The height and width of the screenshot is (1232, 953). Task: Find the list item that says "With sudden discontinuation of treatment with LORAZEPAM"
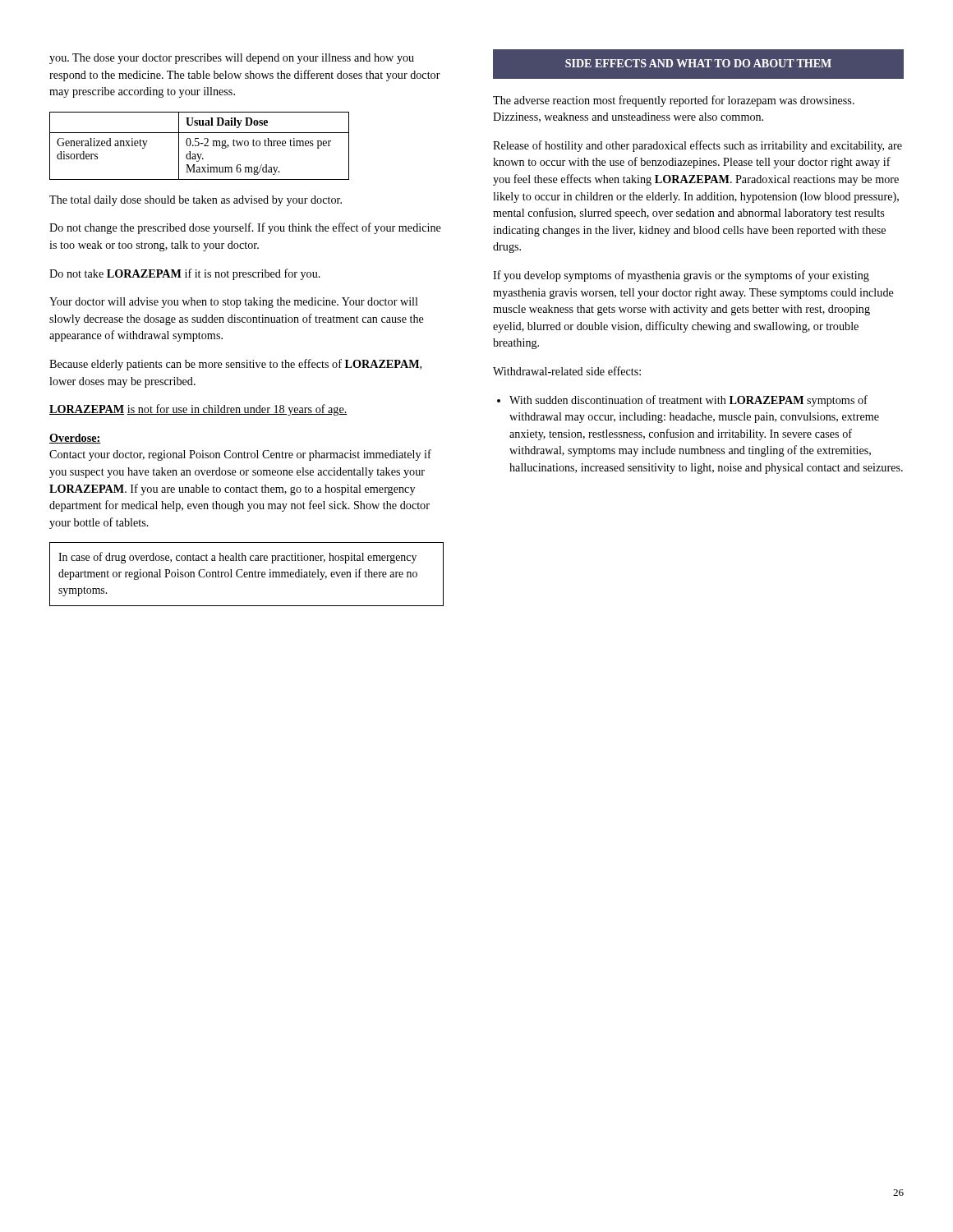tap(698, 434)
